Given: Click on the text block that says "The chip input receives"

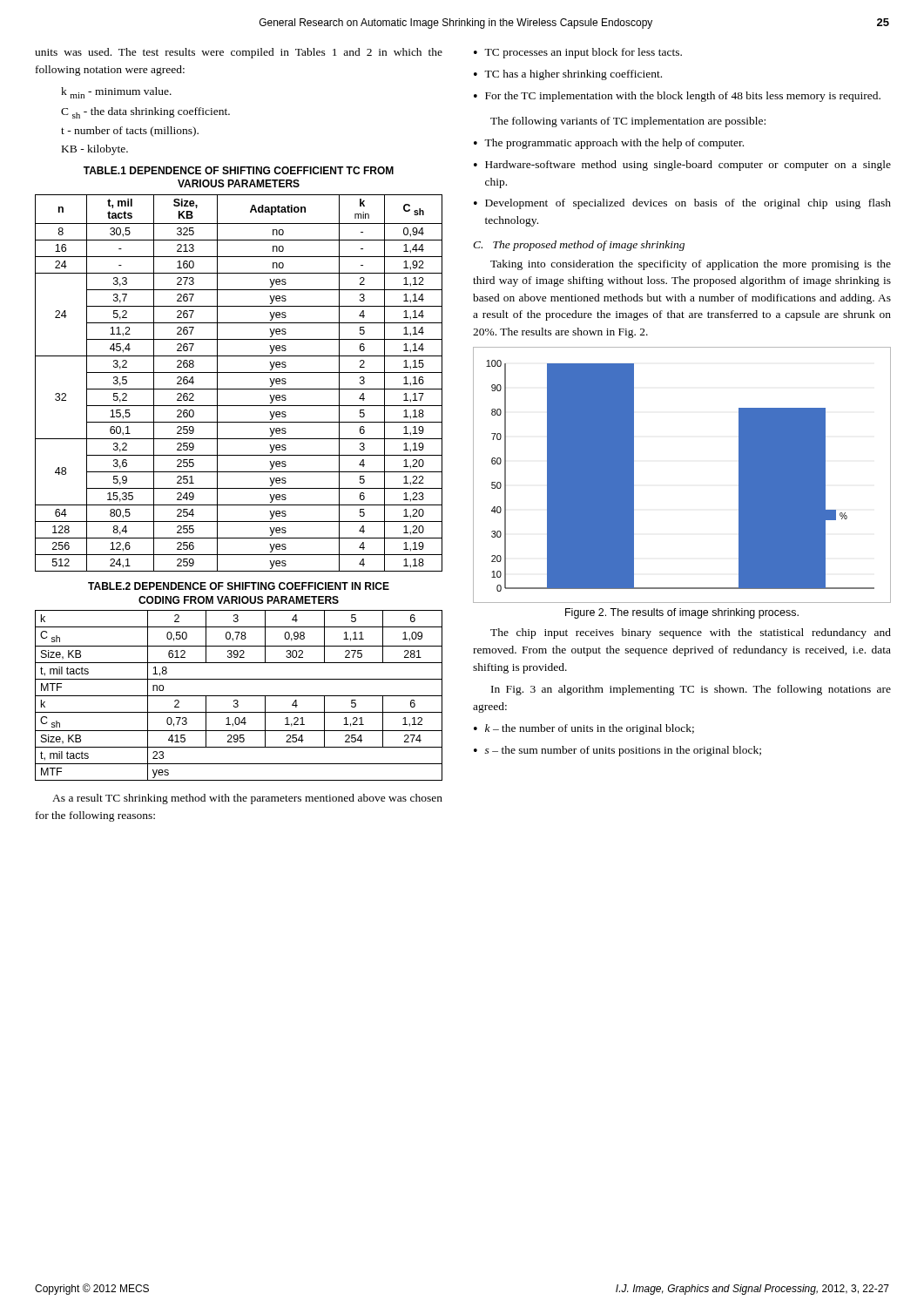Looking at the screenshot, I should pyautogui.click(x=682, y=650).
